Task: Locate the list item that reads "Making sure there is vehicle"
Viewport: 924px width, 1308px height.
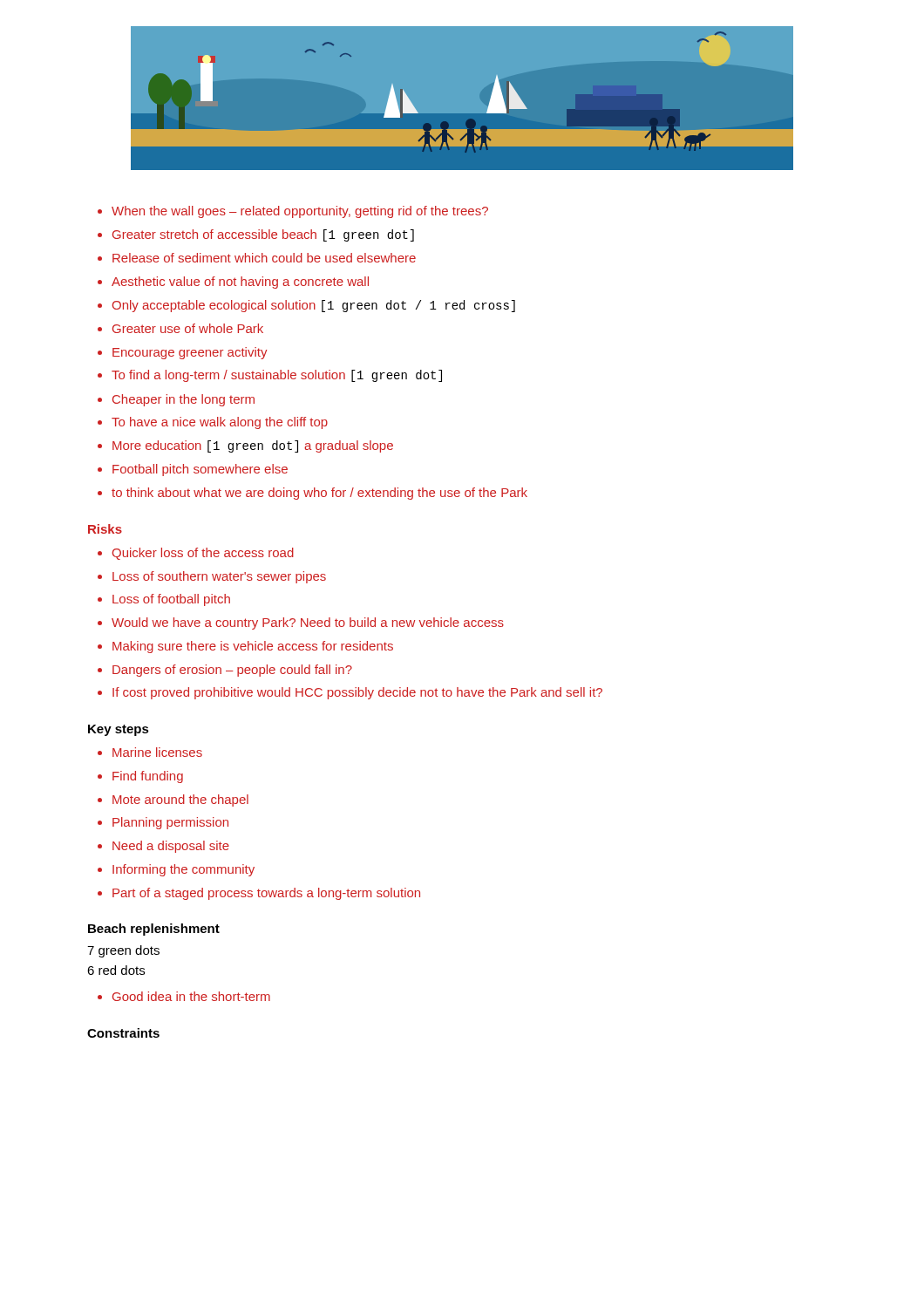Action: [253, 646]
